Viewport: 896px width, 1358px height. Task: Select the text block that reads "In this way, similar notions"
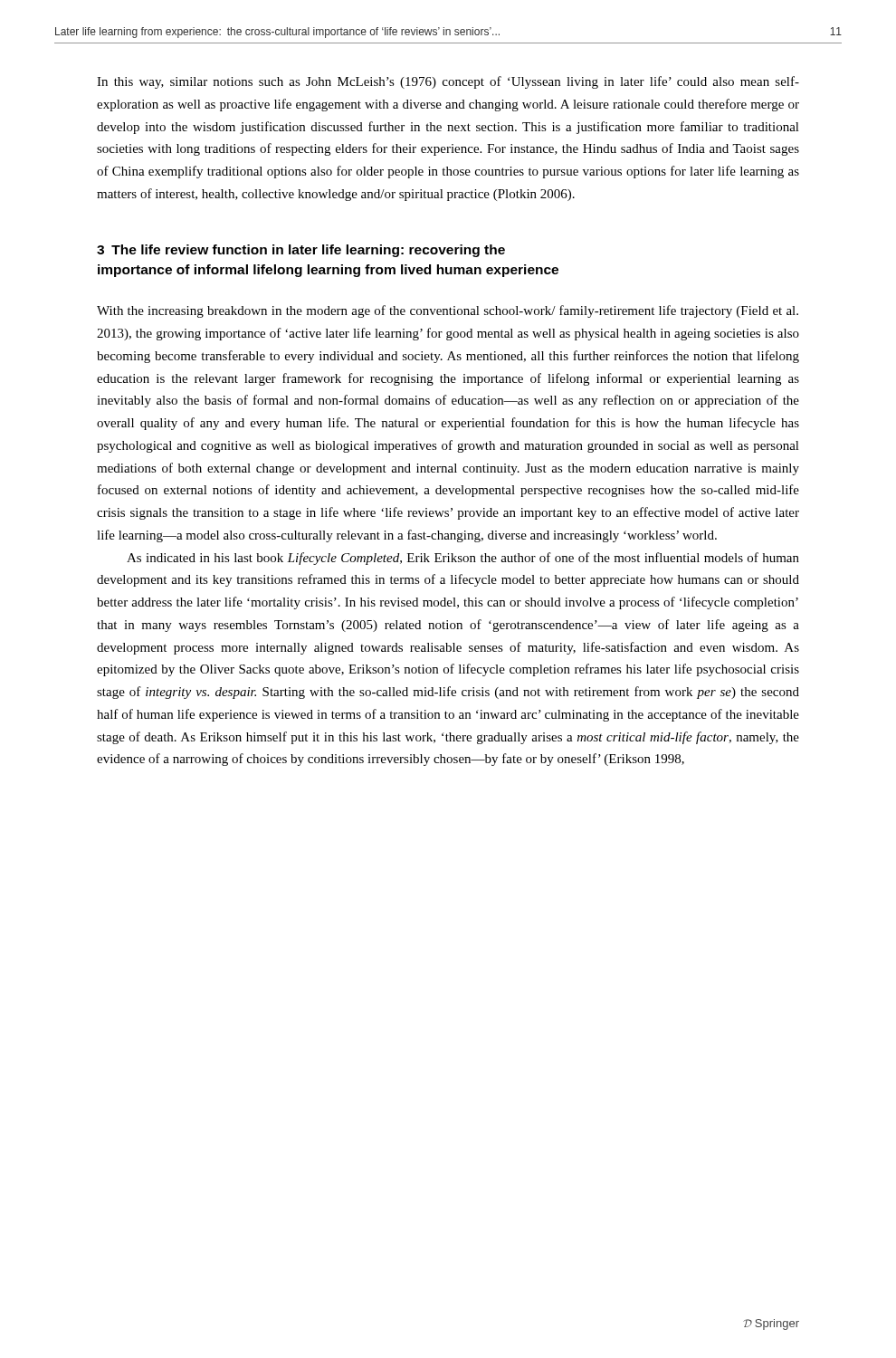point(448,138)
